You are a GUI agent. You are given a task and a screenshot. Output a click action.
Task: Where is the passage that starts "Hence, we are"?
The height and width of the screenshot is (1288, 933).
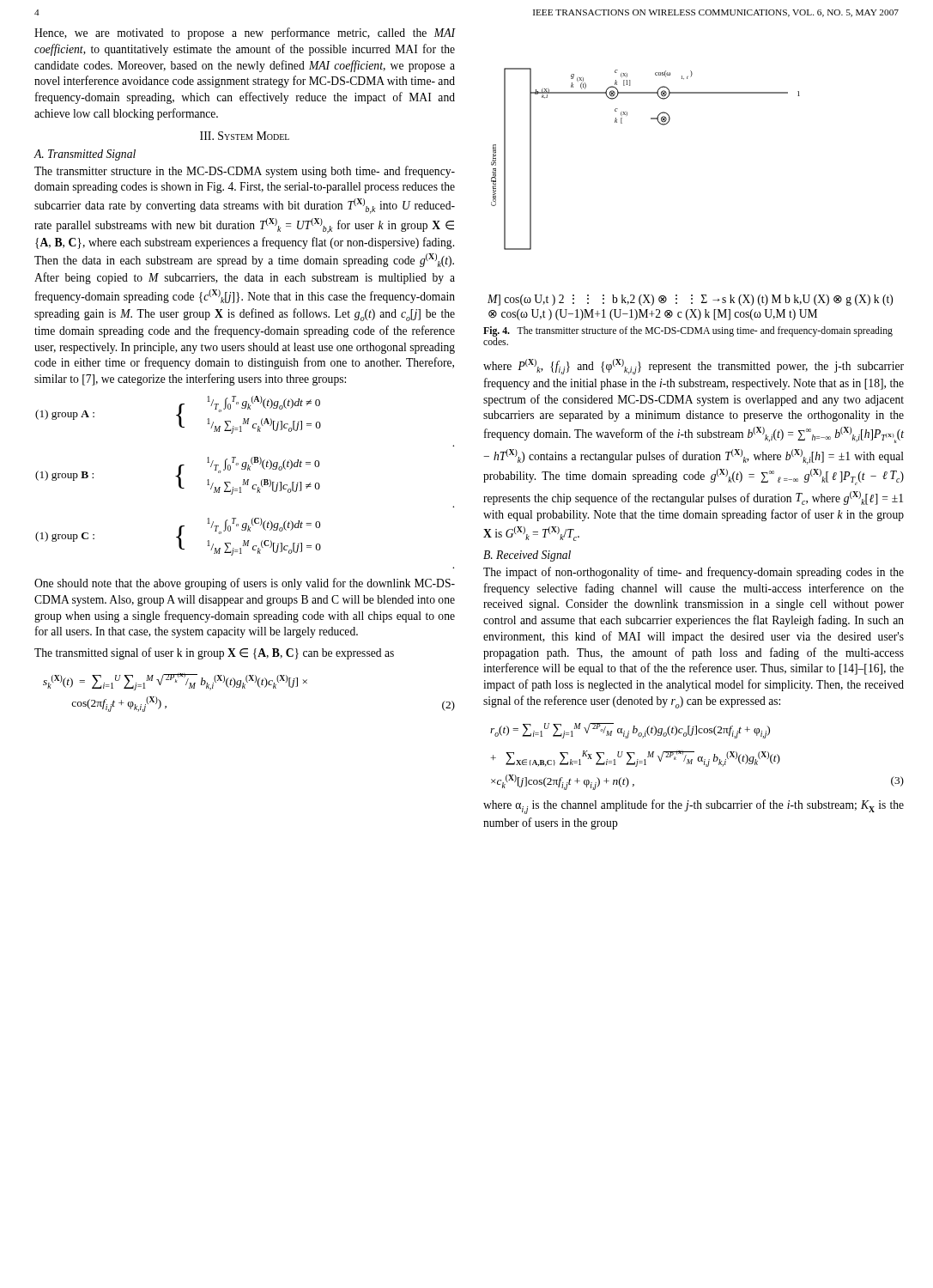[x=245, y=74]
